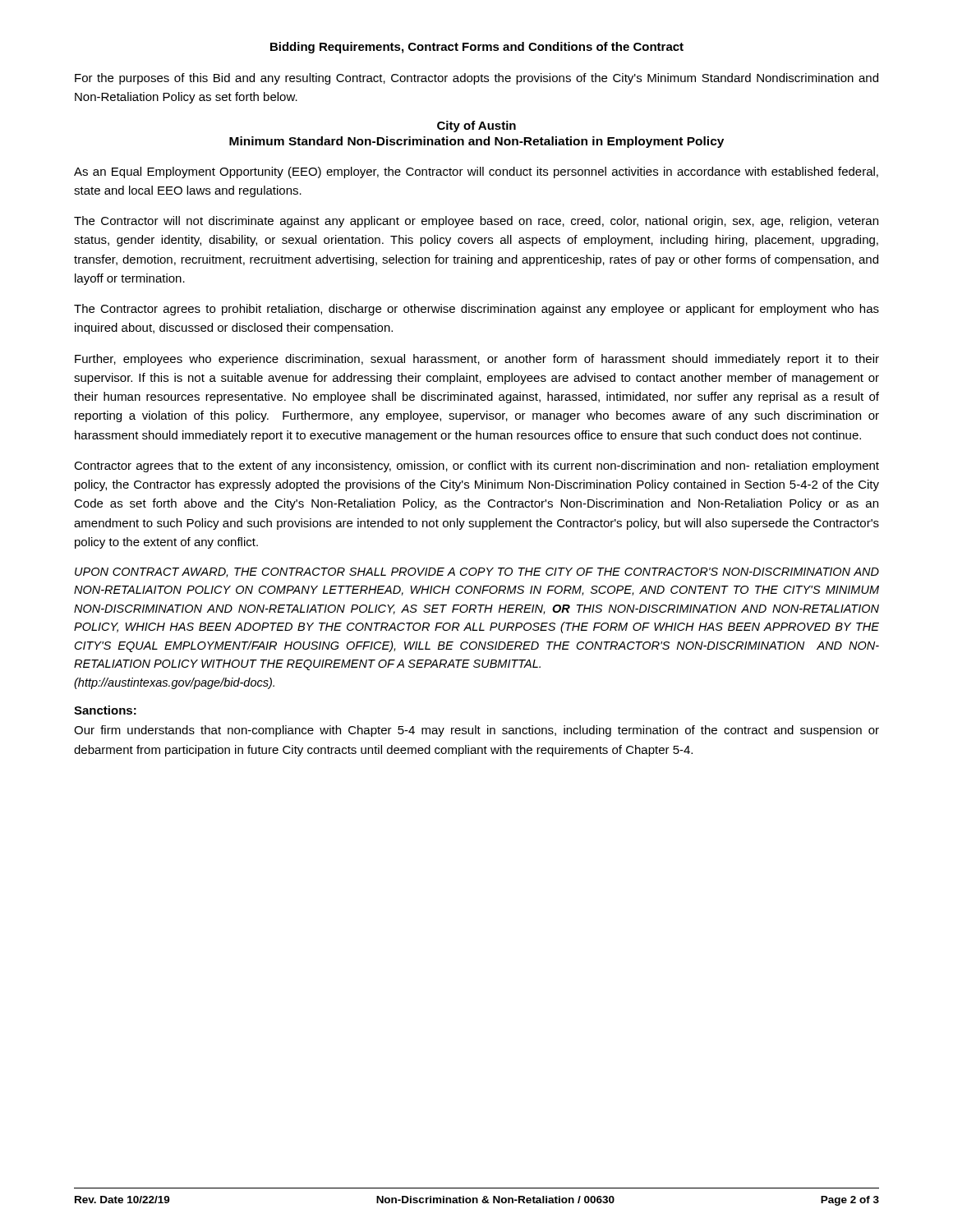Screen dimensions: 1232x953
Task: Locate the region starting "Our firm understands that non-compliance"
Action: click(x=476, y=740)
